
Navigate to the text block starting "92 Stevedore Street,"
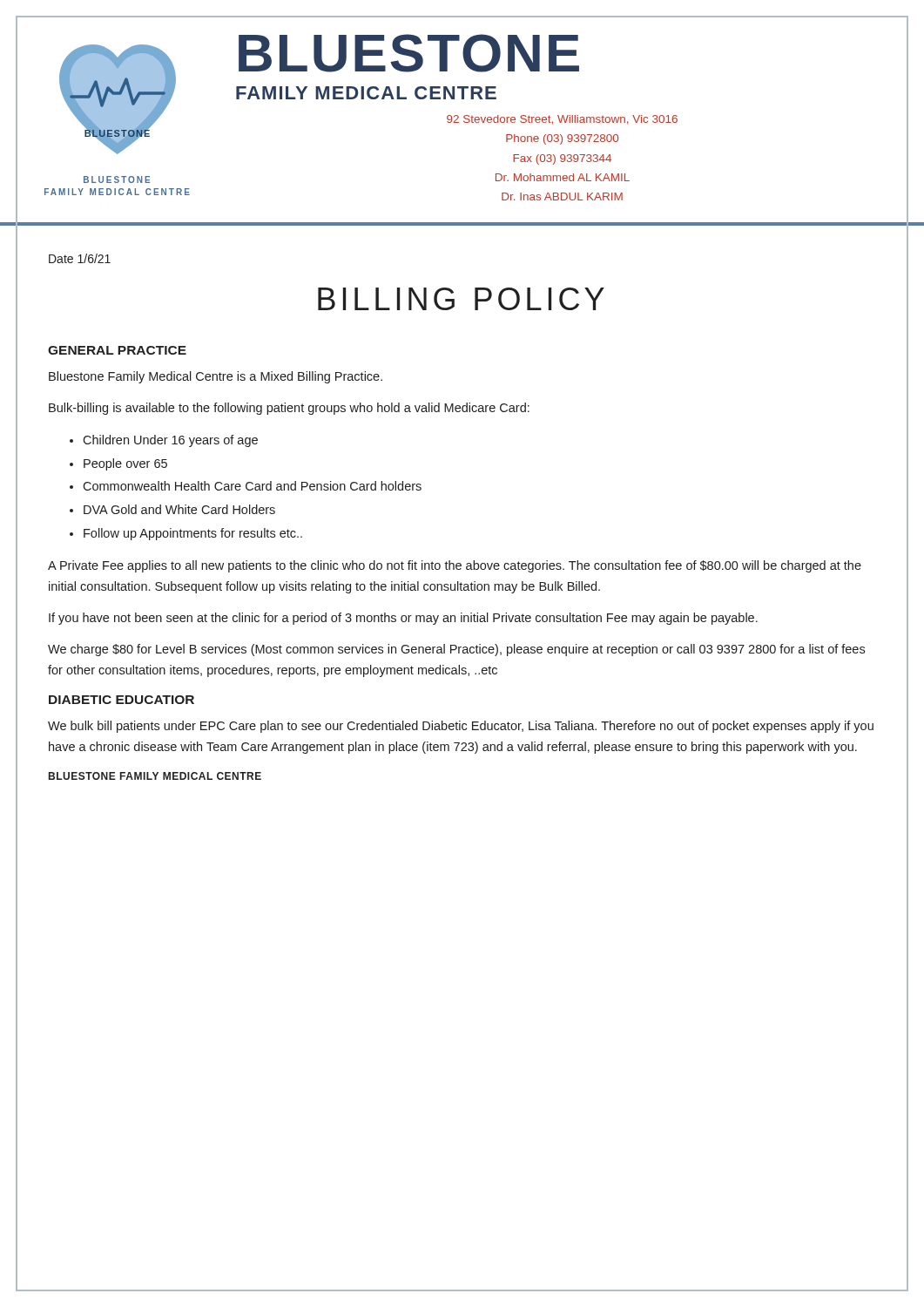(562, 158)
